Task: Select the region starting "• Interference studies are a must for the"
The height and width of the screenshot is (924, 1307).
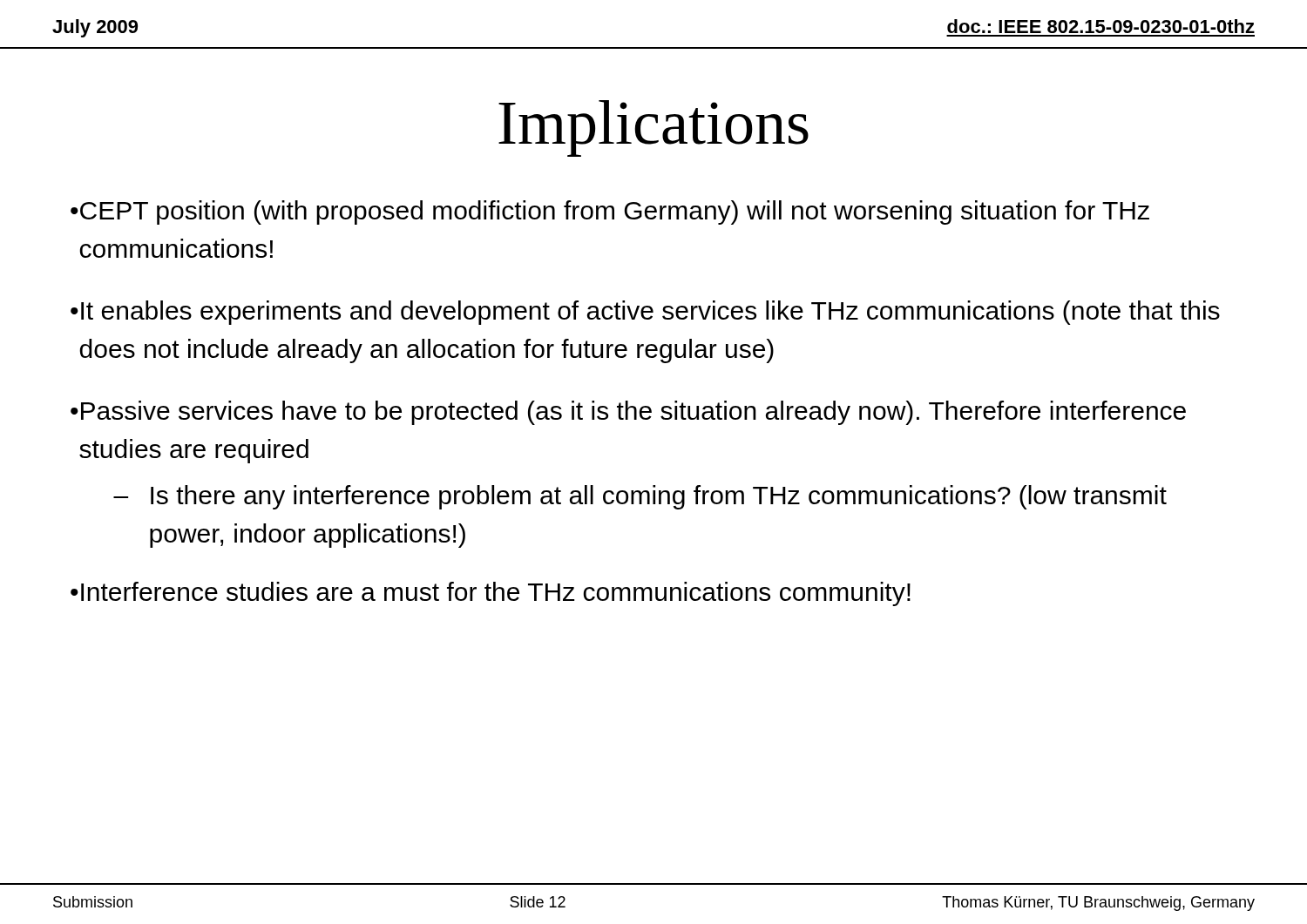Action: click(x=491, y=592)
